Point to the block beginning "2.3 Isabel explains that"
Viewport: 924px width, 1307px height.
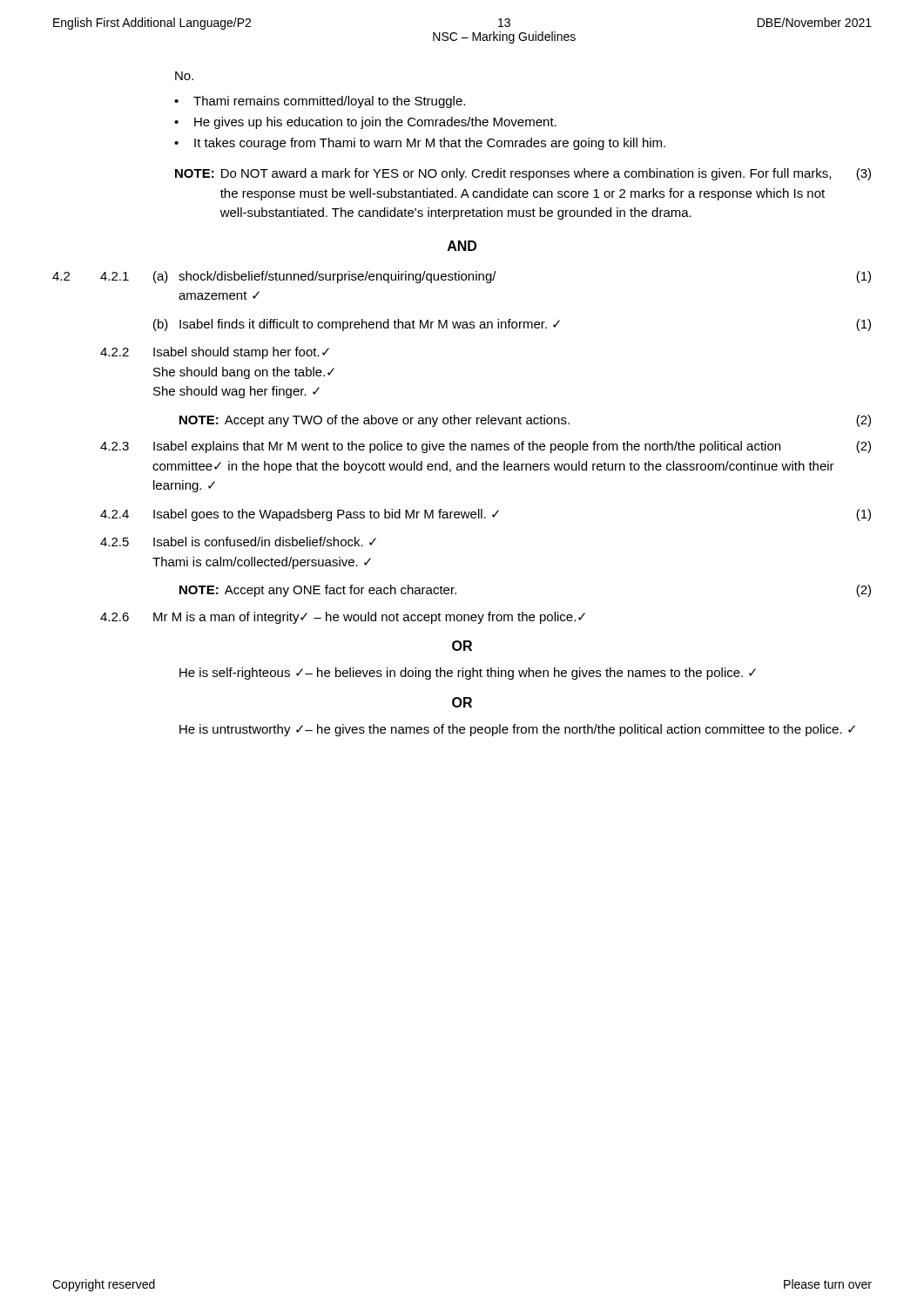486,466
